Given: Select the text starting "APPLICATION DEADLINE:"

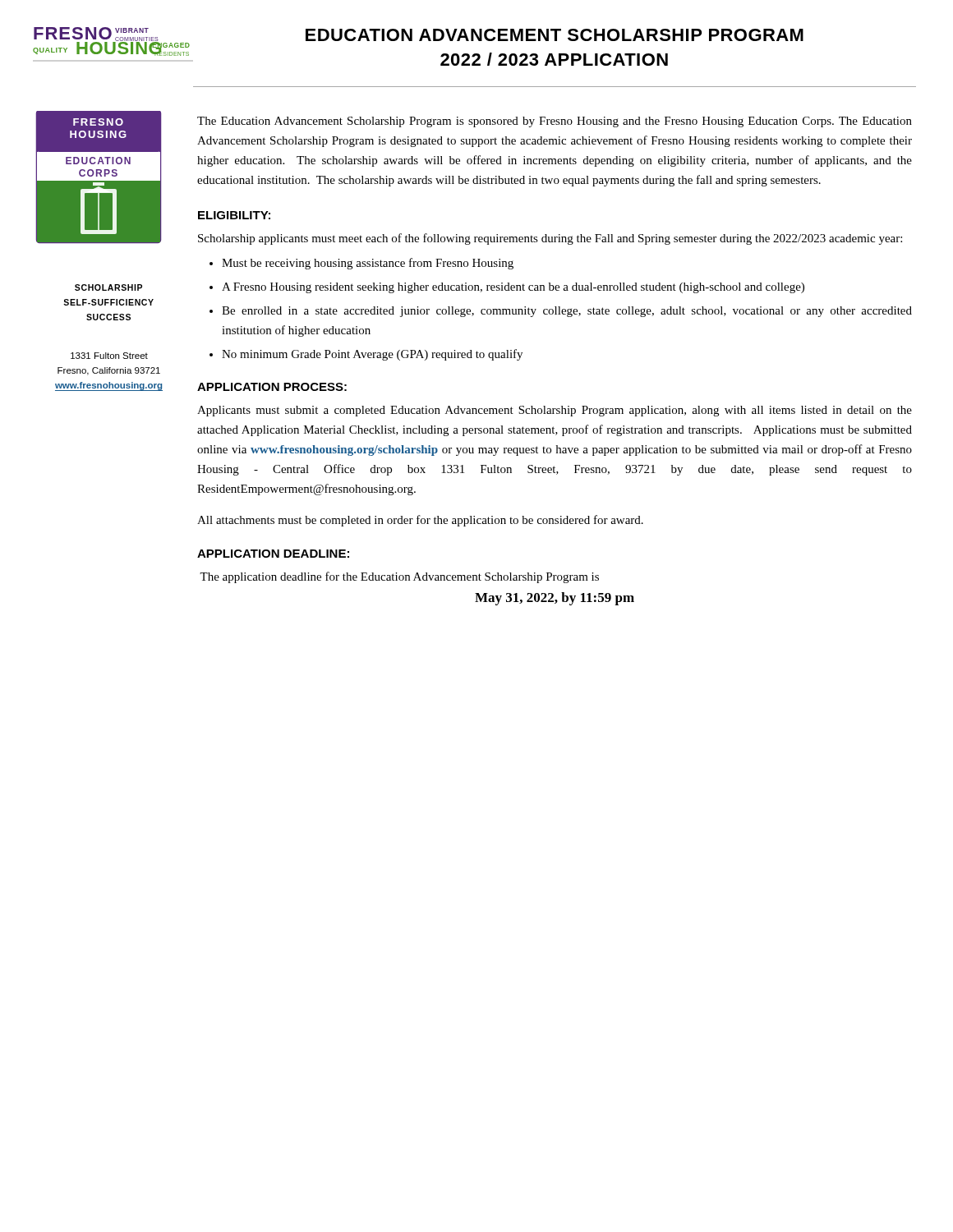Looking at the screenshot, I should tap(274, 553).
